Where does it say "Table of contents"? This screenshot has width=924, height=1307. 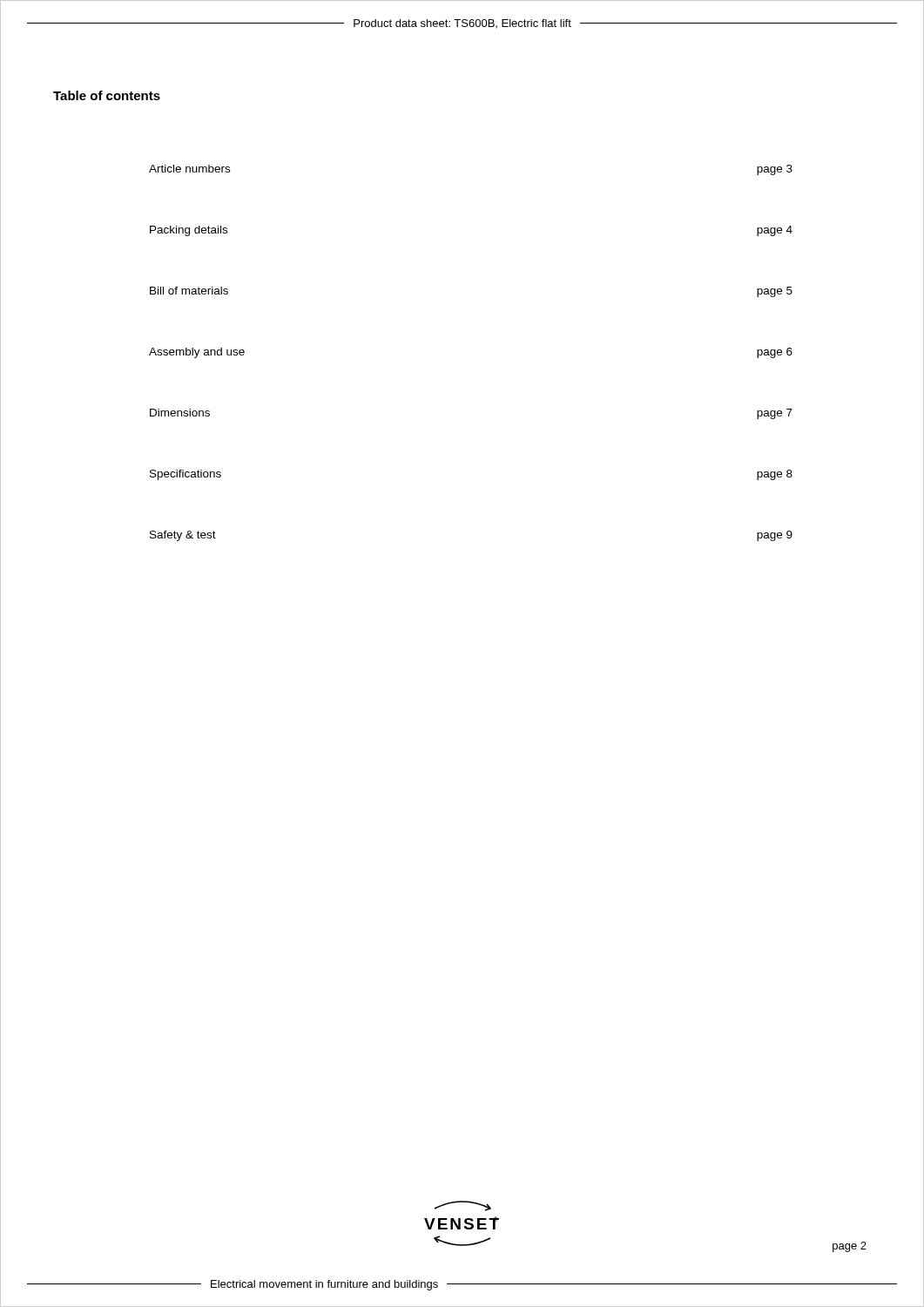(x=107, y=95)
